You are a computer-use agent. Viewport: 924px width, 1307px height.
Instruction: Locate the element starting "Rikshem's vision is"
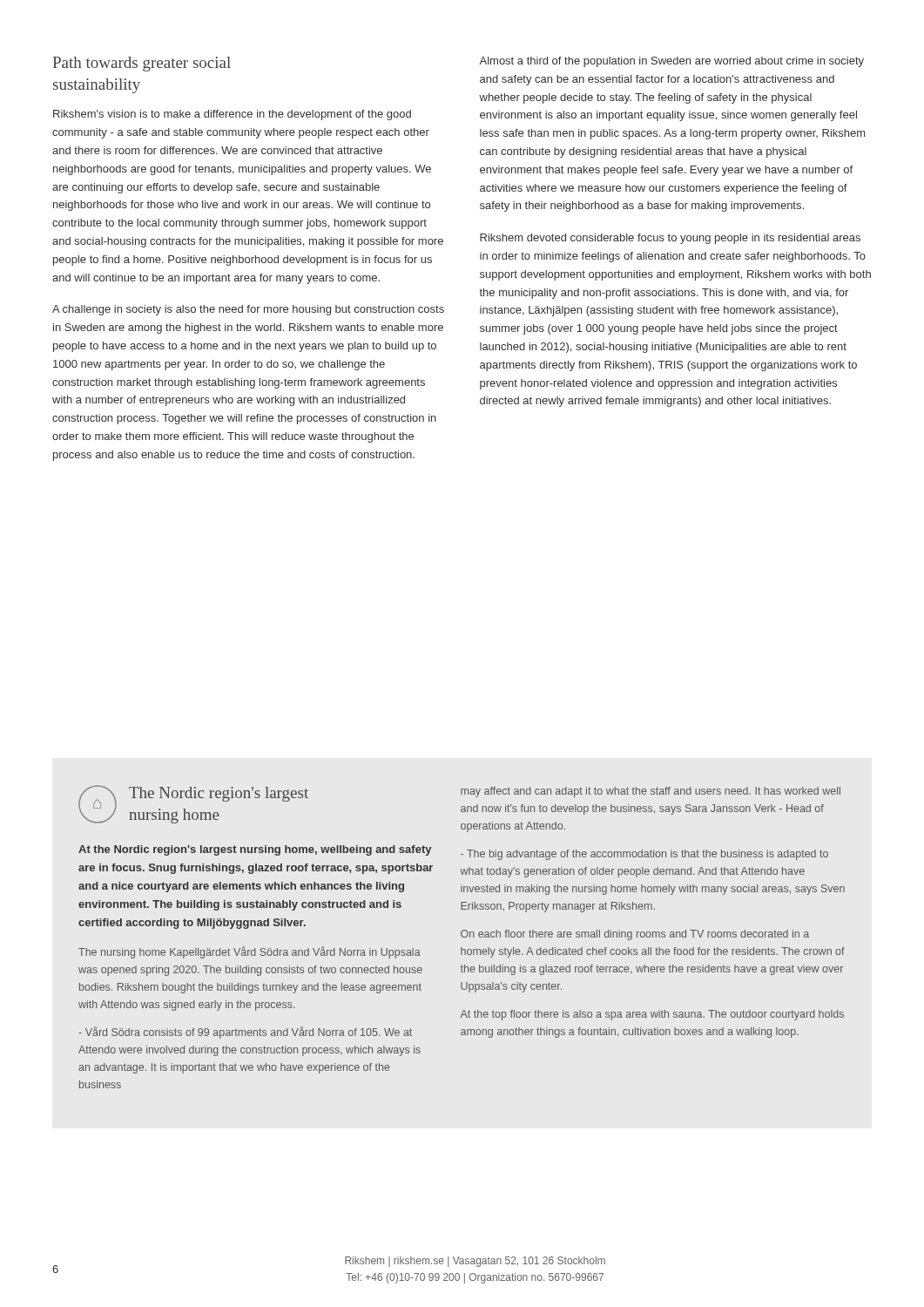pos(248,196)
